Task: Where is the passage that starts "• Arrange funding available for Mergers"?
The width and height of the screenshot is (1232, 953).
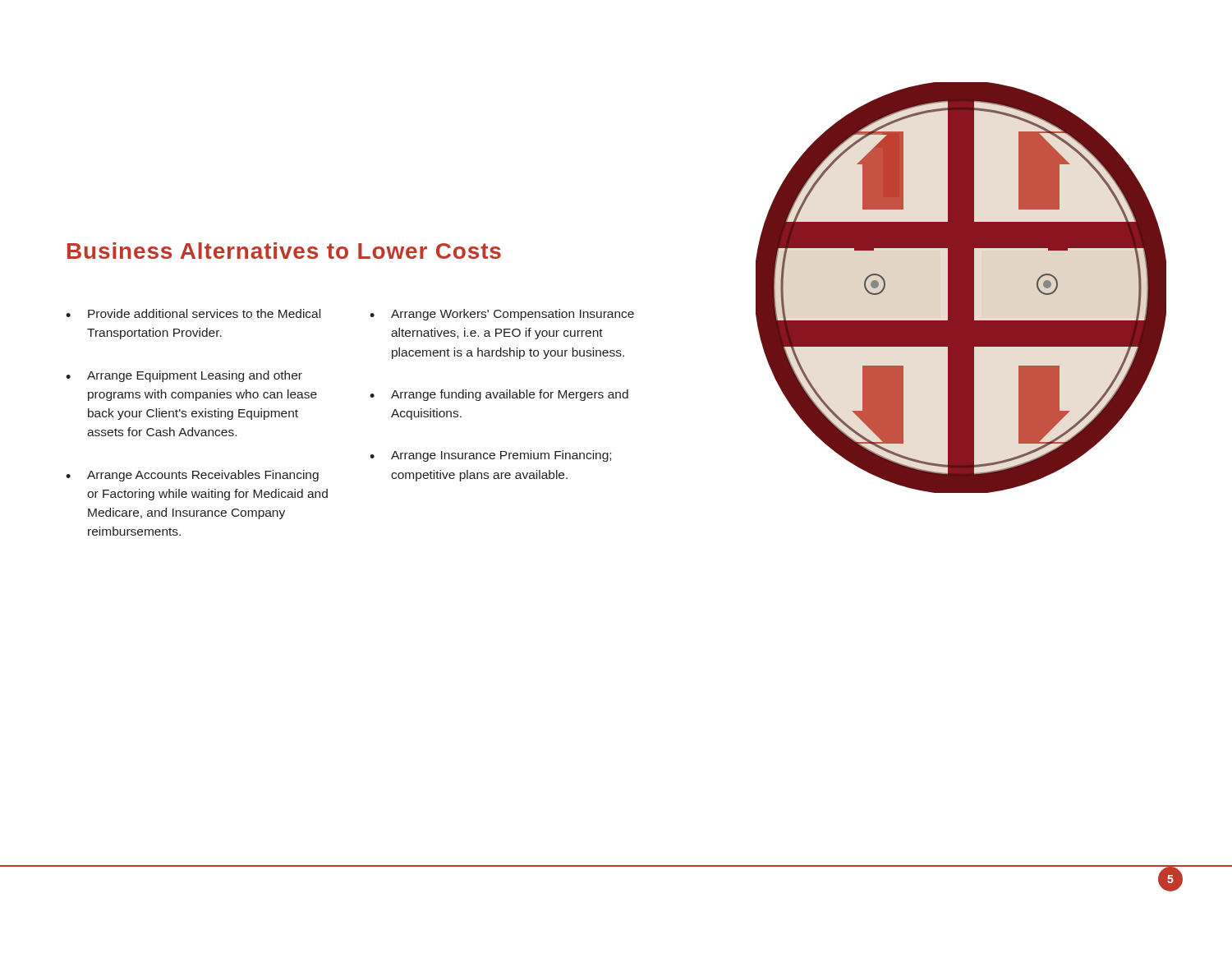Action: (505, 403)
